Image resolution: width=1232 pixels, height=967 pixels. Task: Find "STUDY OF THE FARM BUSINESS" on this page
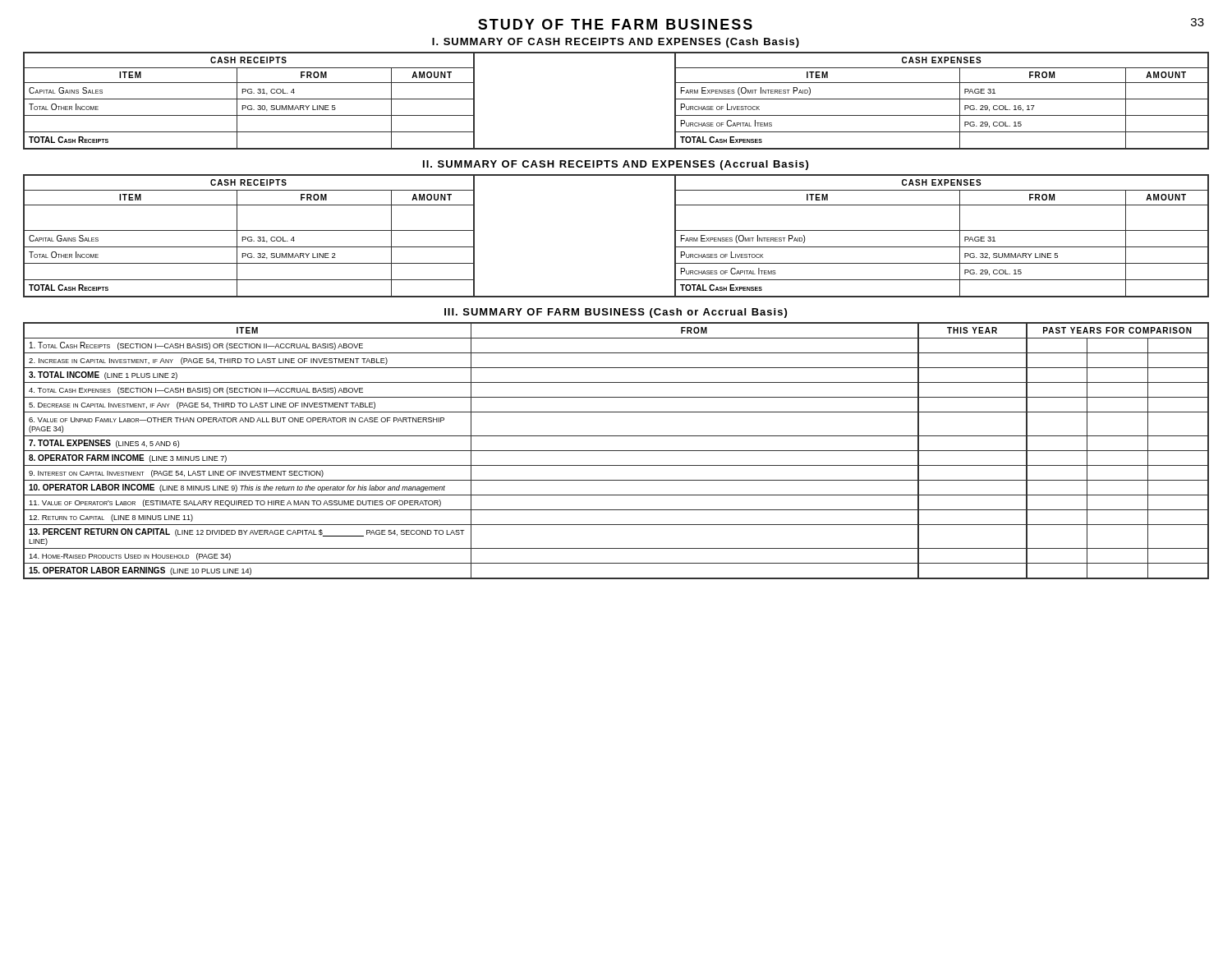point(616,25)
